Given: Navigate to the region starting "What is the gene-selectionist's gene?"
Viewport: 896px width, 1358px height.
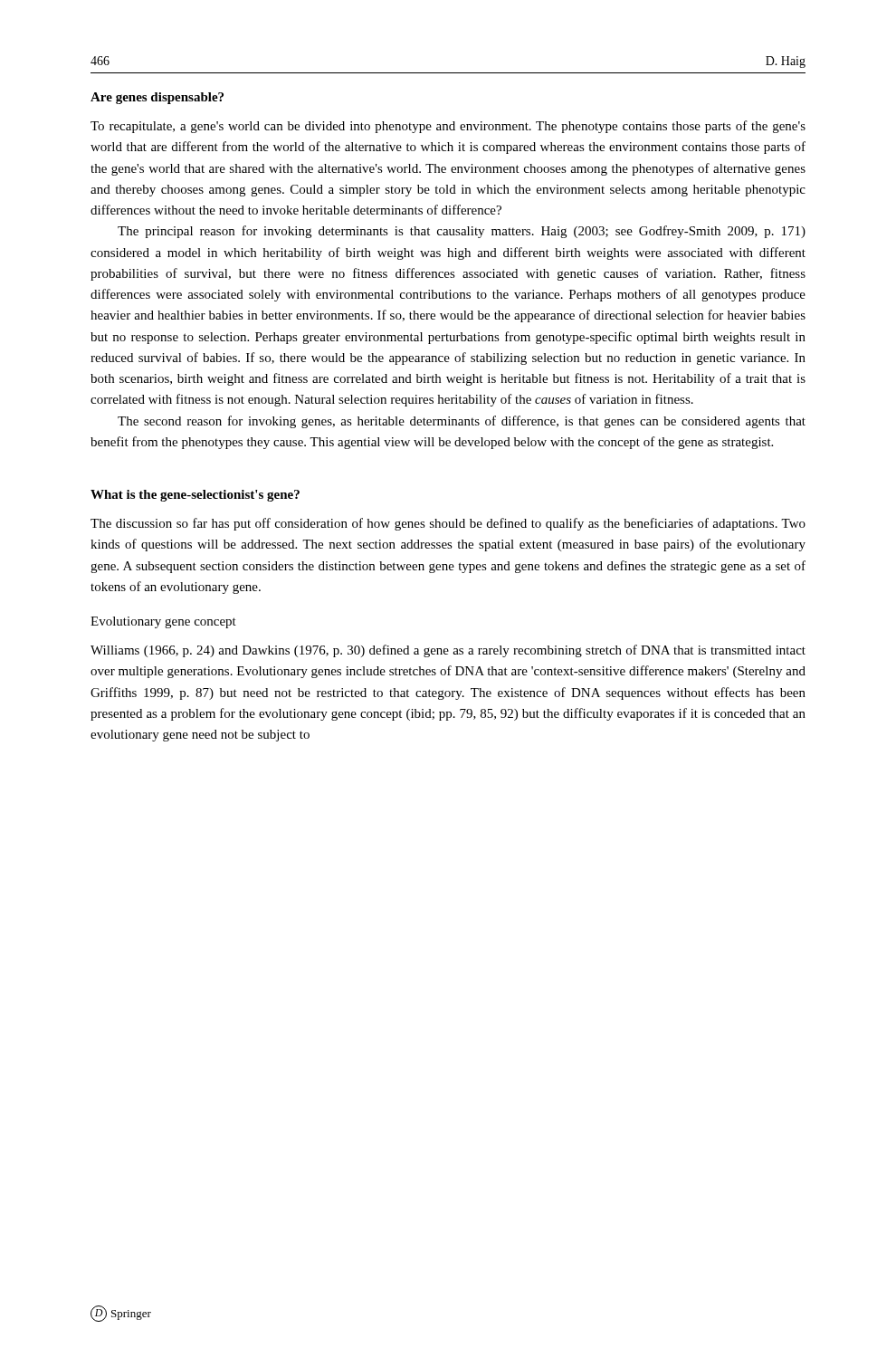Looking at the screenshot, I should (x=195, y=494).
